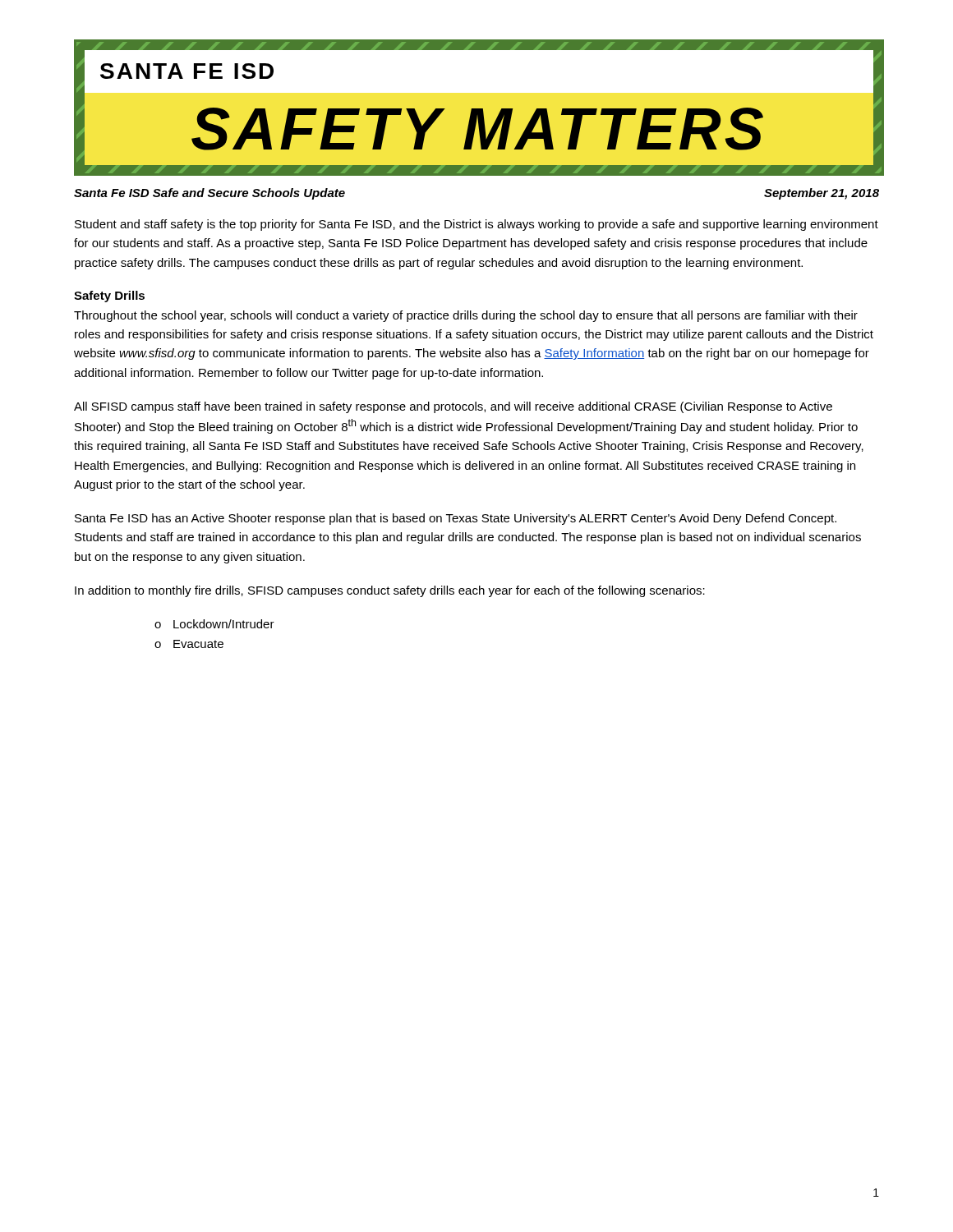This screenshot has height=1232, width=953.
Task: Locate the block of text that opens with "Throughout the school year, schools will conduct a"
Action: [x=474, y=343]
